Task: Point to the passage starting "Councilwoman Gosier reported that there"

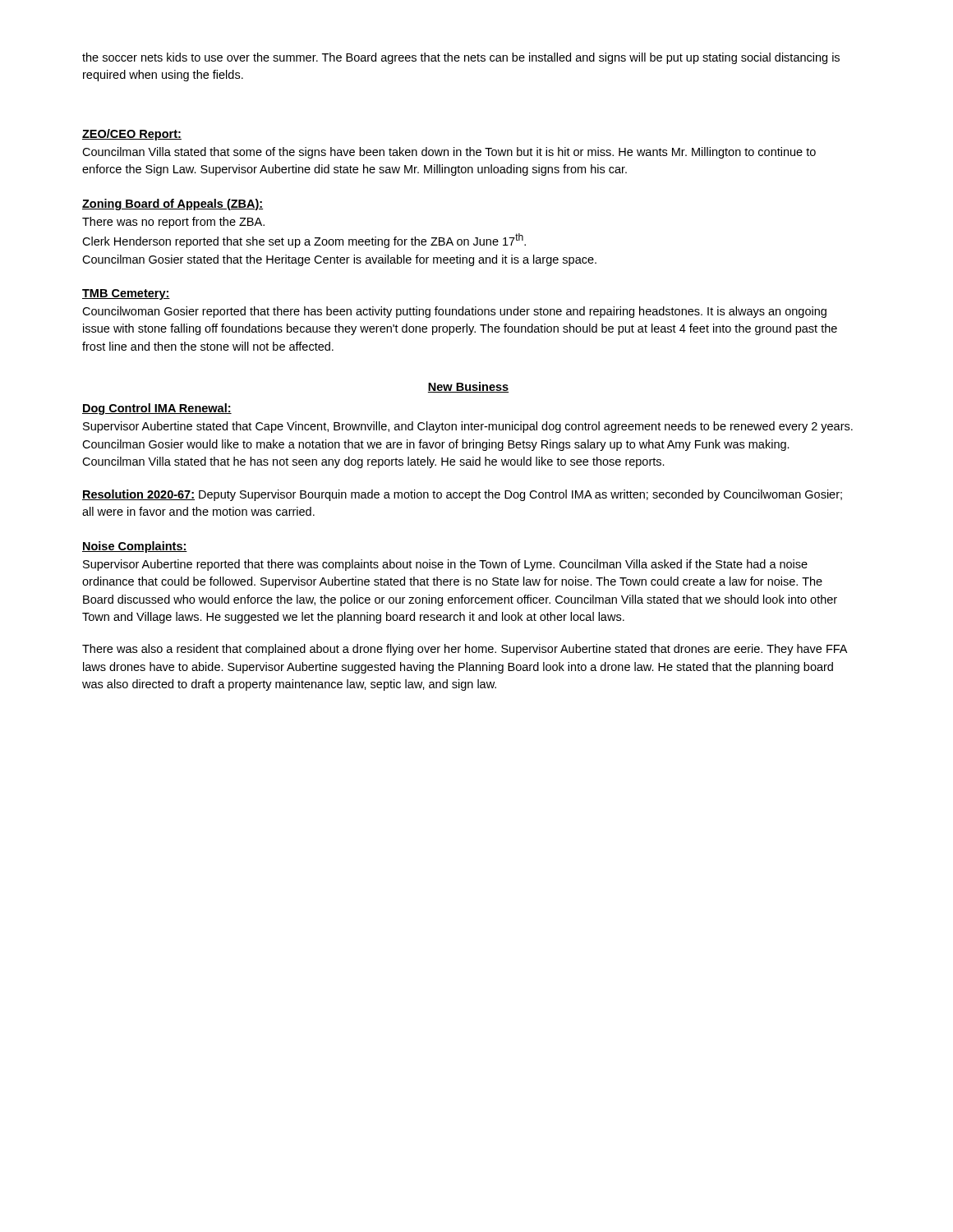Action: click(x=468, y=329)
